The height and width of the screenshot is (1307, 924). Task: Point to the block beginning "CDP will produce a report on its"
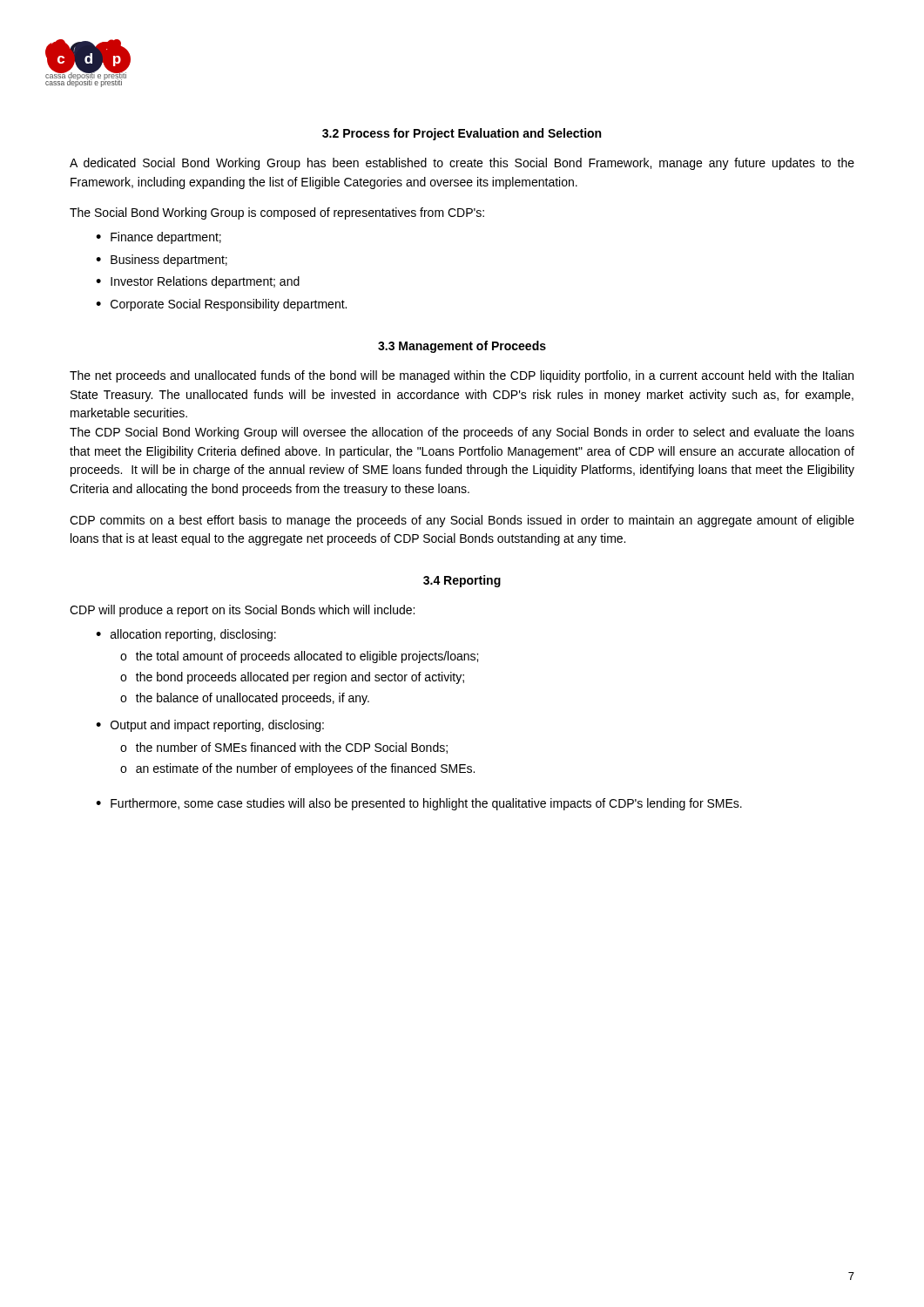(x=243, y=610)
